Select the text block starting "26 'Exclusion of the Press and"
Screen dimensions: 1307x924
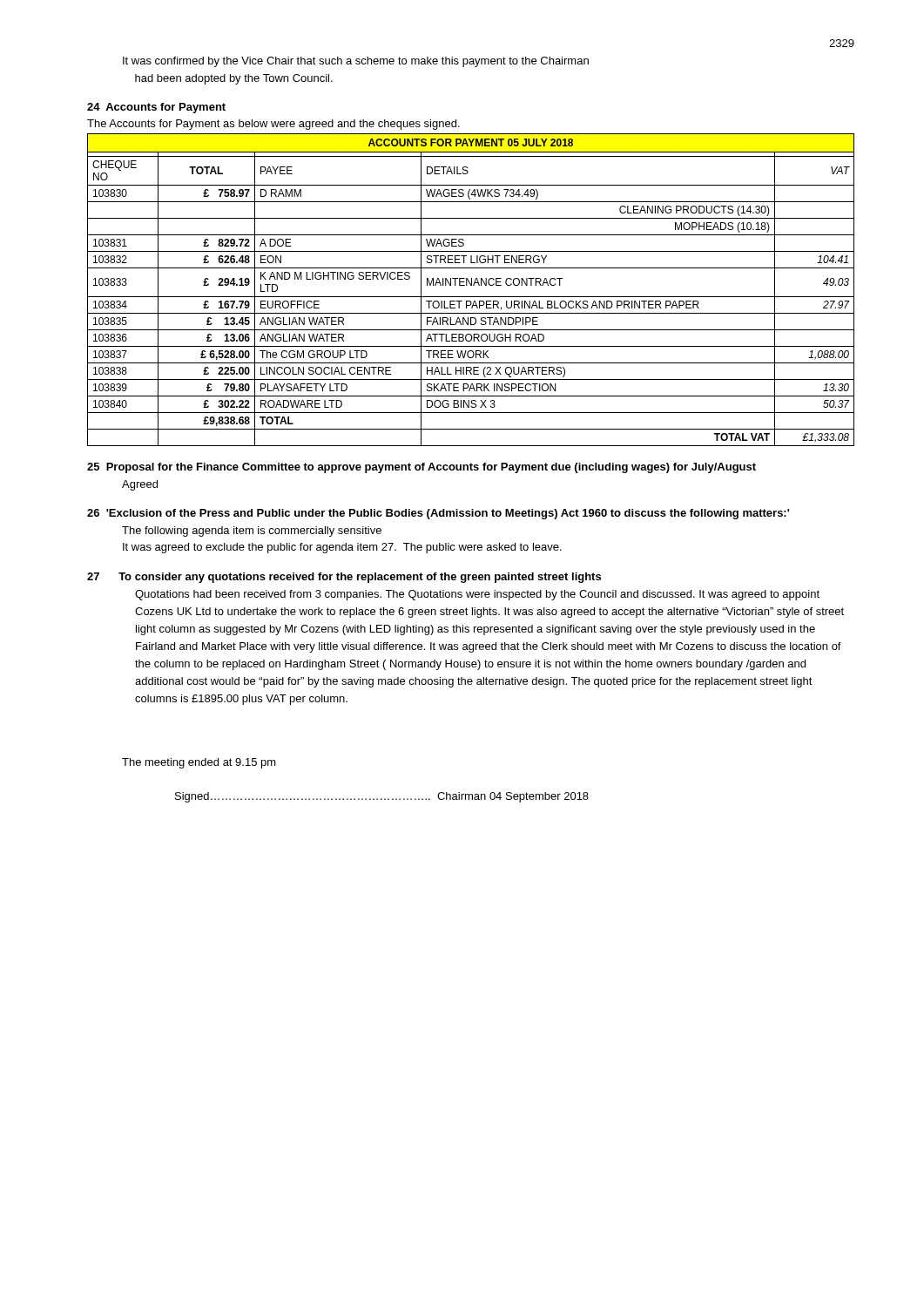pyautogui.click(x=438, y=514)
